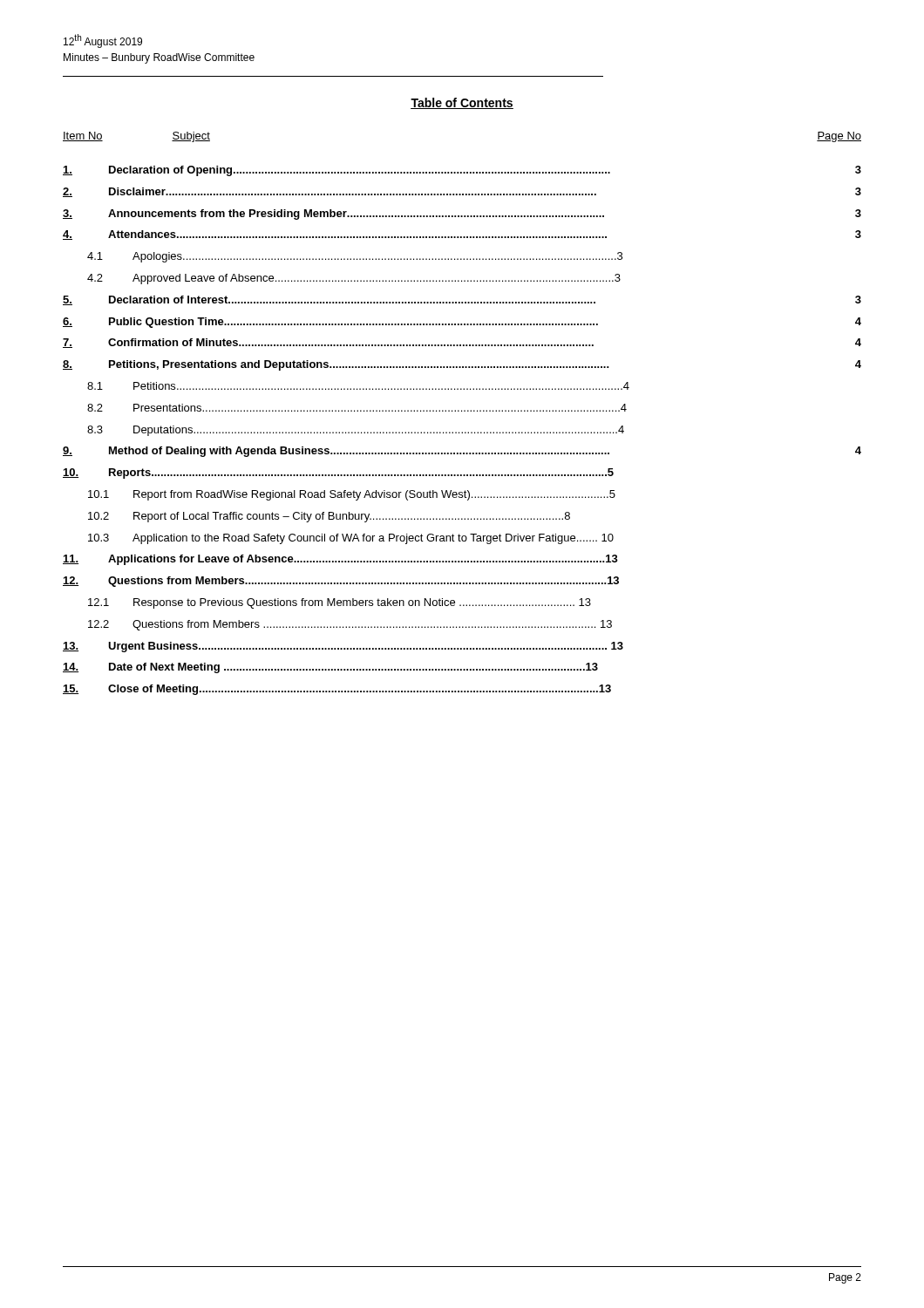Navigate to the passage starting "Page No"

pos(839,136)
